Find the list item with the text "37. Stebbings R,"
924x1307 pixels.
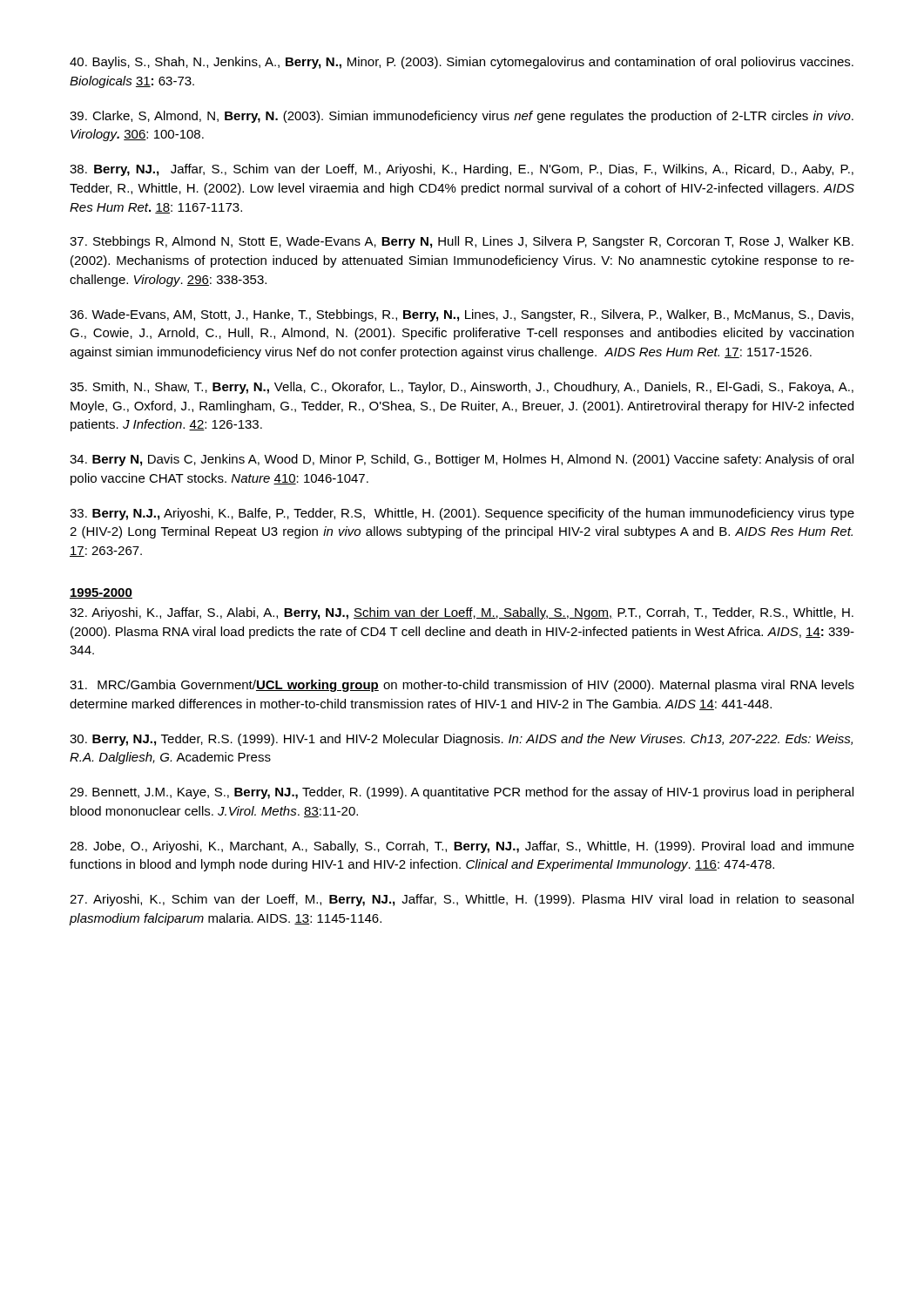point(462,260)
